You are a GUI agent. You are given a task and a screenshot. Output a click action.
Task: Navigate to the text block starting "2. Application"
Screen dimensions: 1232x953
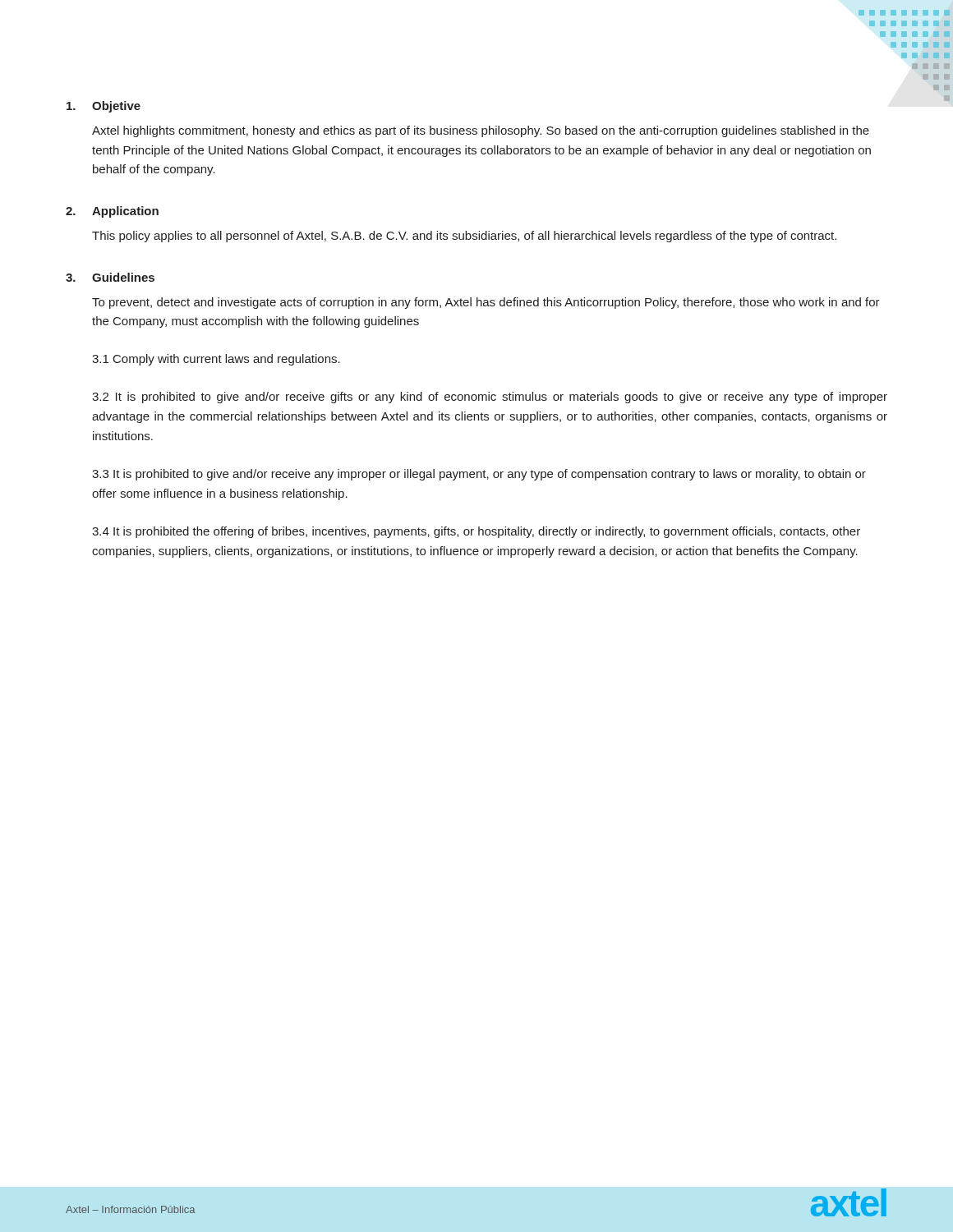(x=112, y=211)
